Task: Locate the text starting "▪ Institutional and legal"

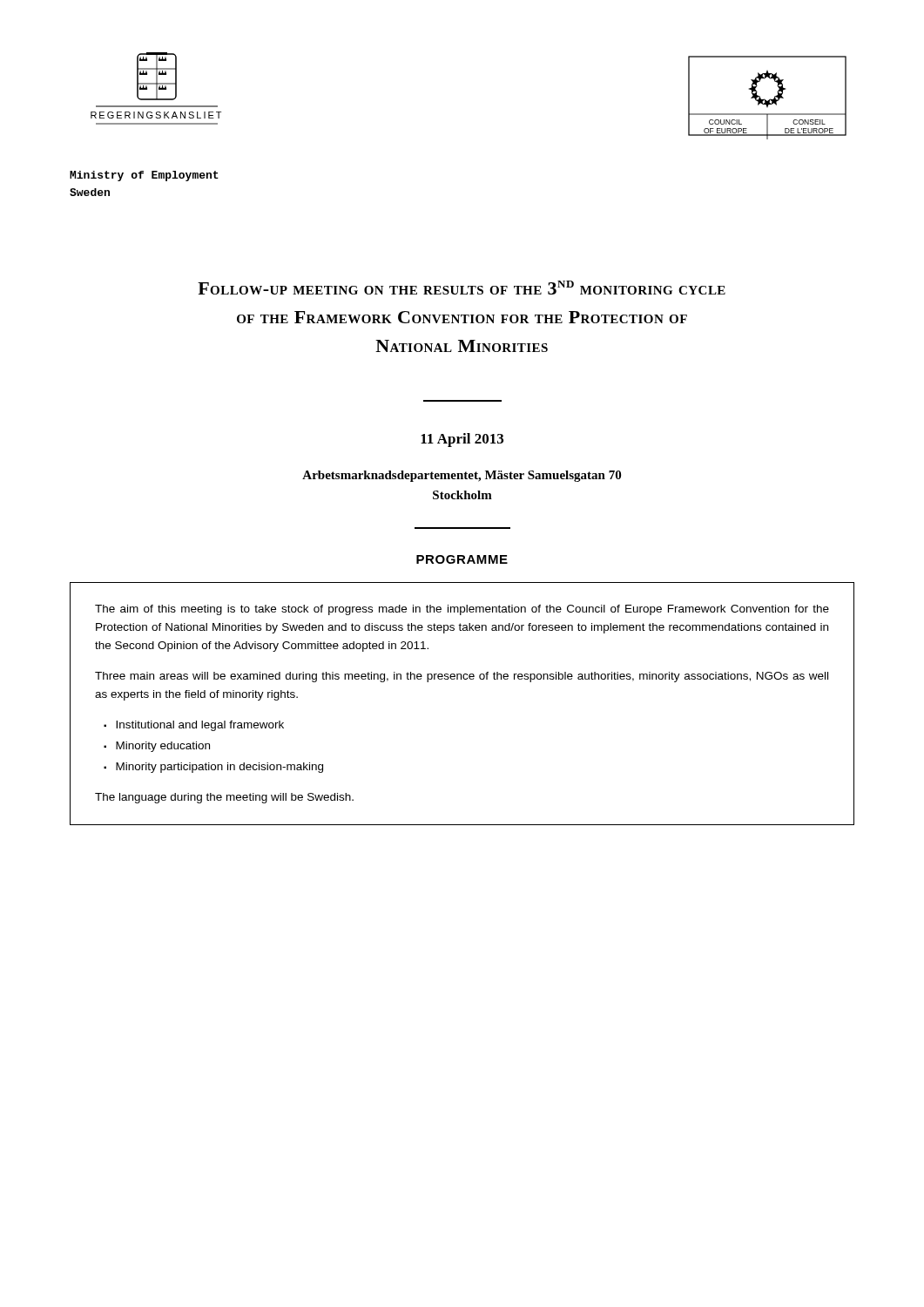Action: click(x=194, y=725)
